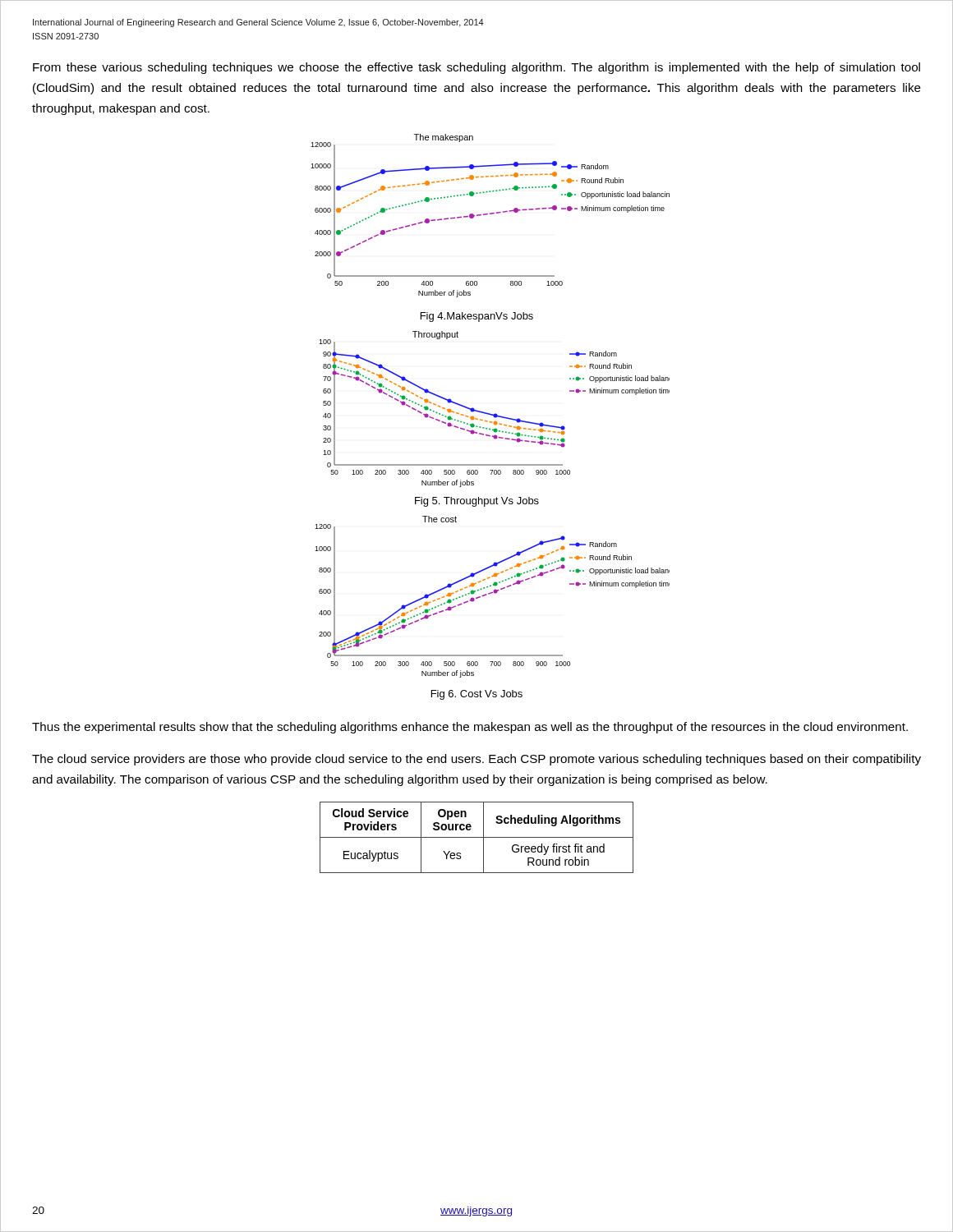Locate the text starting "From these various scheduling techniques we"
The height and width of the screenshot is (1232, 953).
click(476, 88)
